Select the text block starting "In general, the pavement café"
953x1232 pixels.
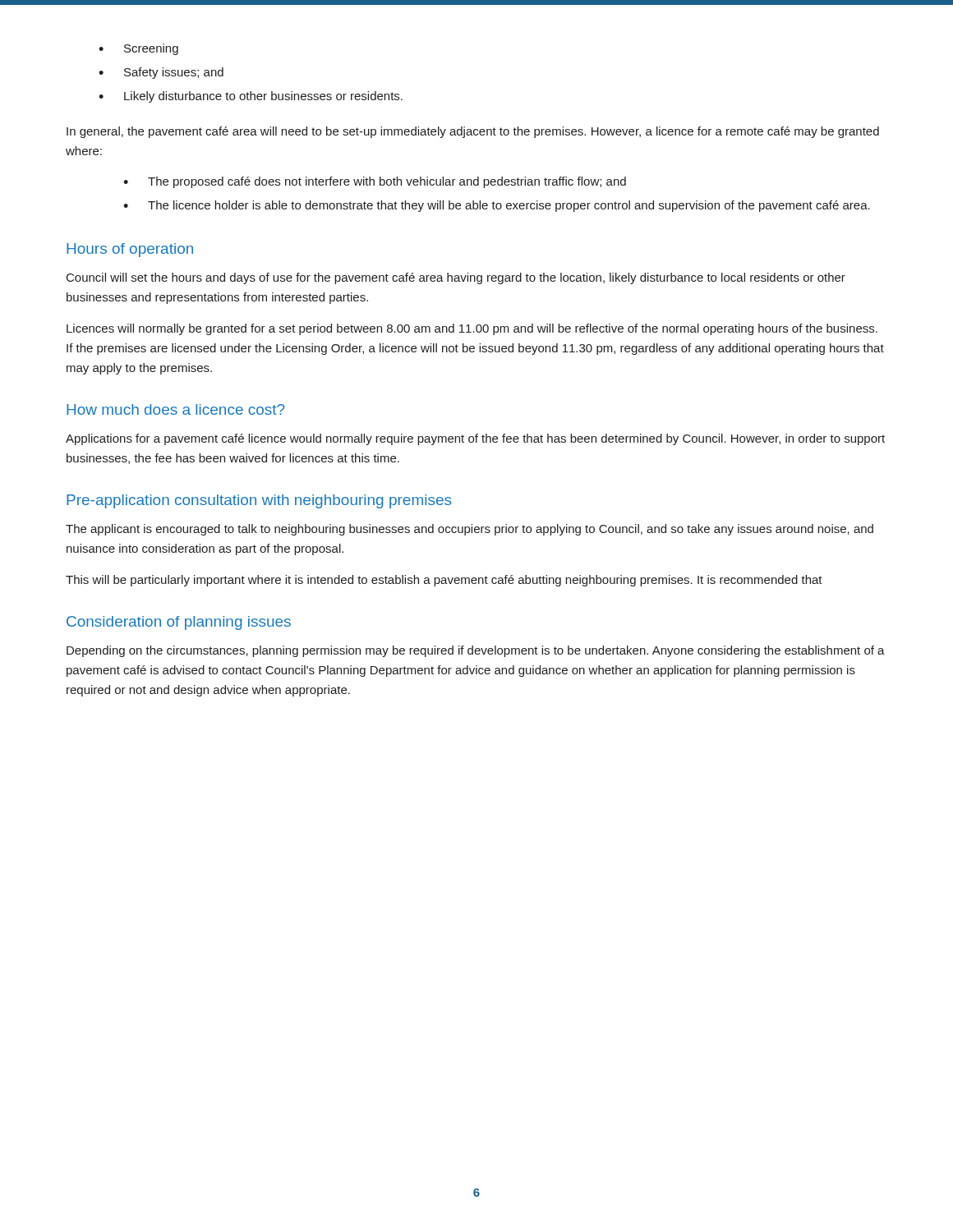coord(473,141)
